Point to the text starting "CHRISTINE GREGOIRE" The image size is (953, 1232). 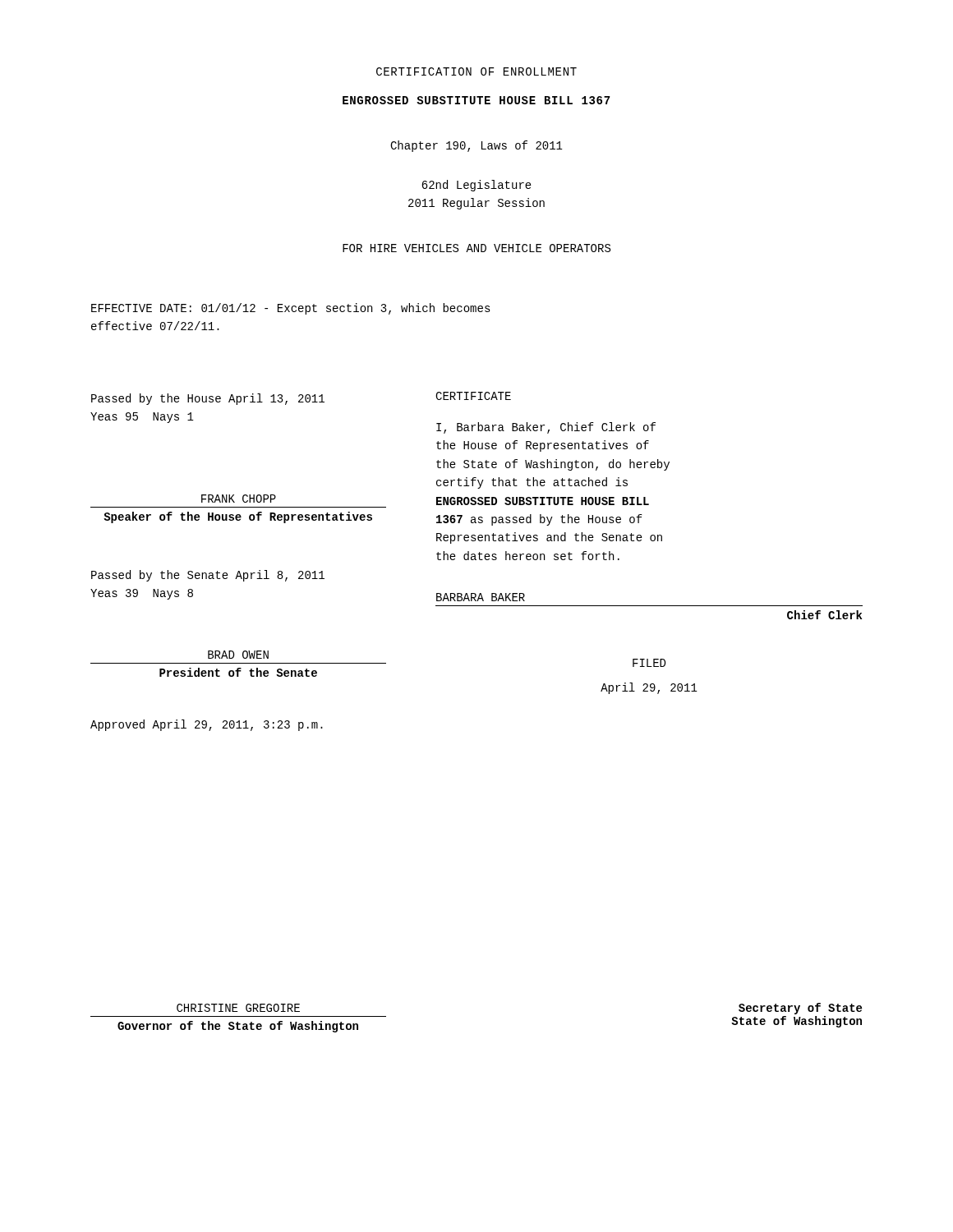(238, 1009)
